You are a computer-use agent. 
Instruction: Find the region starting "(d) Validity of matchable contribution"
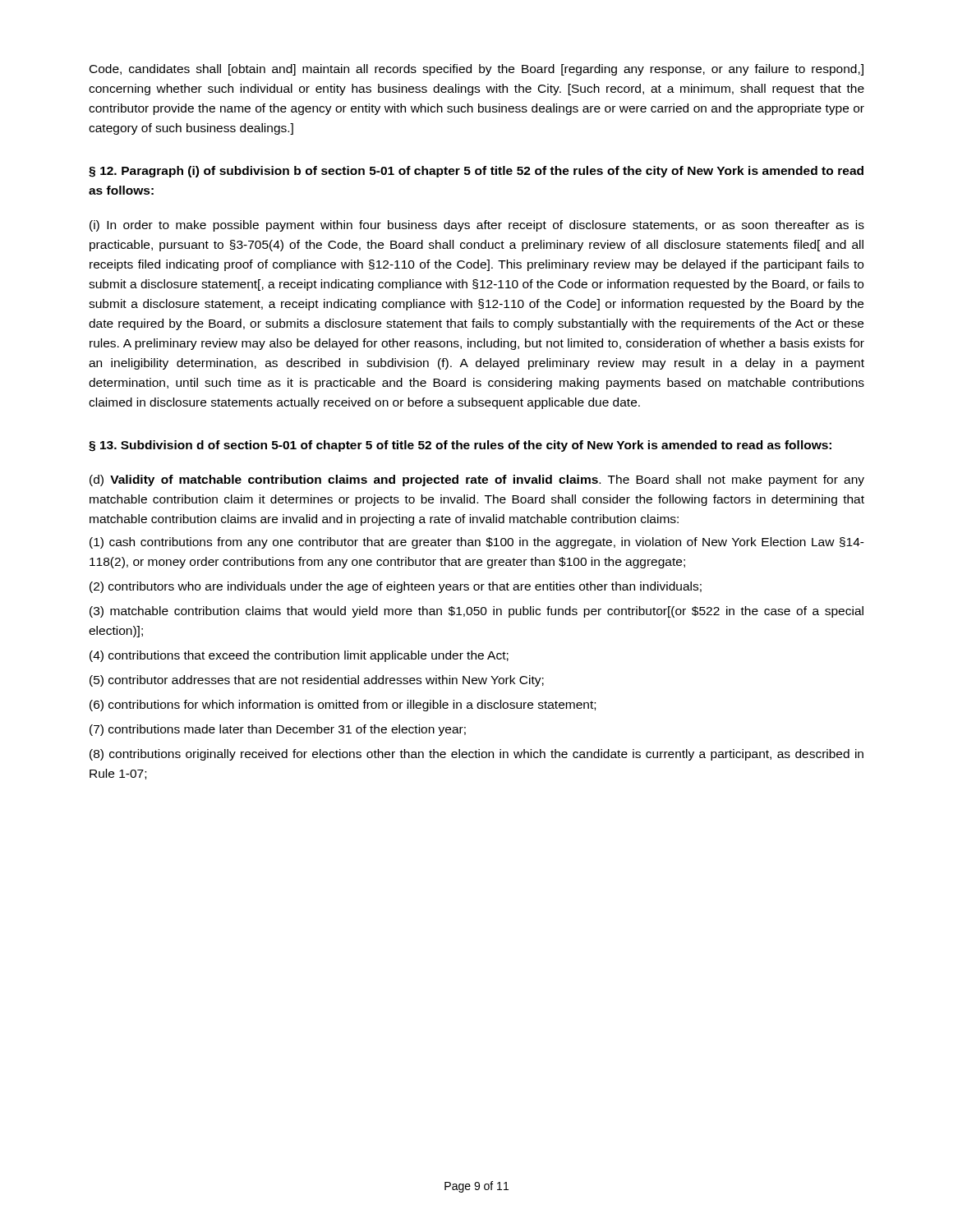(476, 499)
